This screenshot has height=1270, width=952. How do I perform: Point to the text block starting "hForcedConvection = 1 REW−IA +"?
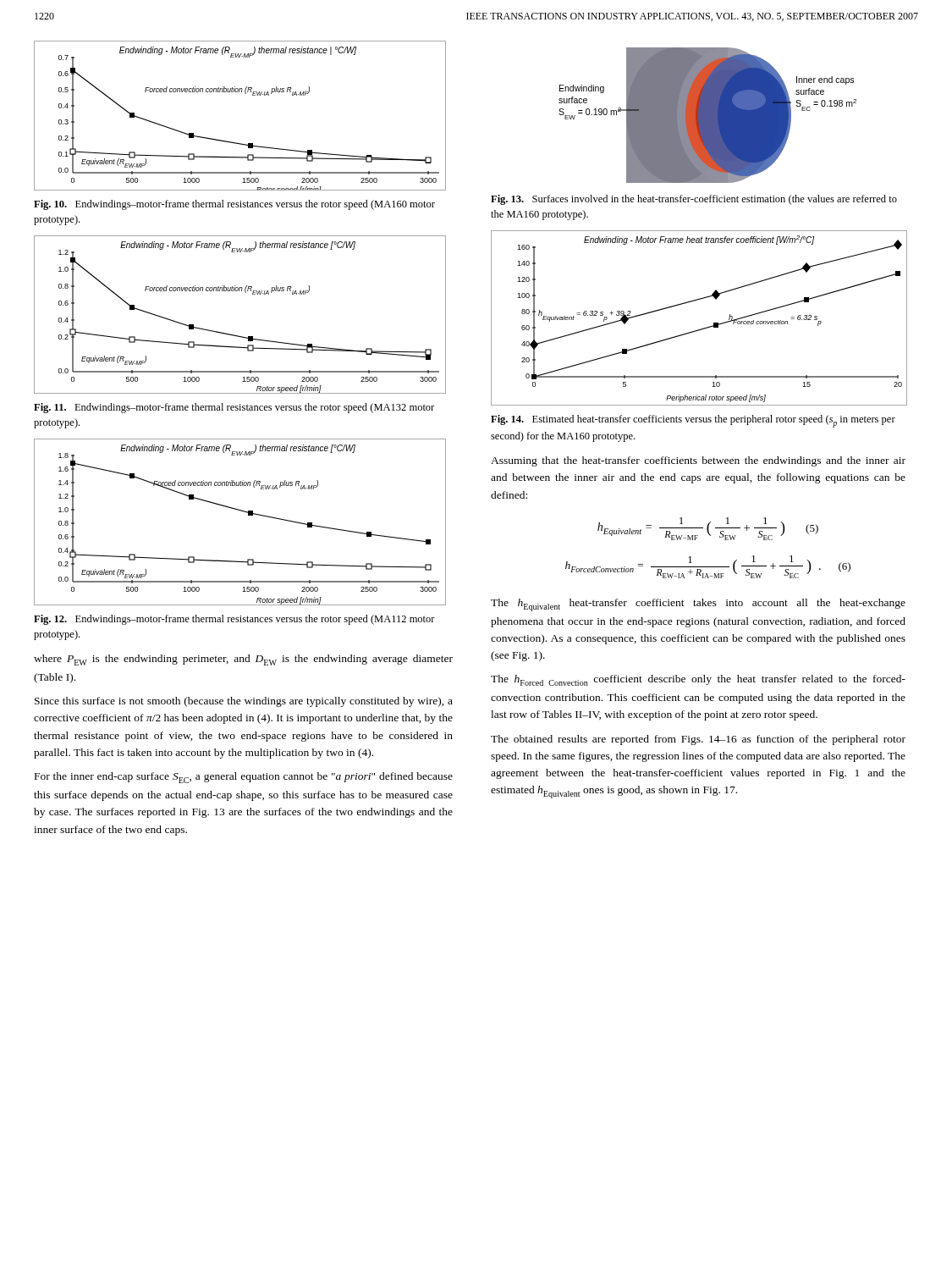click(704, 566)
